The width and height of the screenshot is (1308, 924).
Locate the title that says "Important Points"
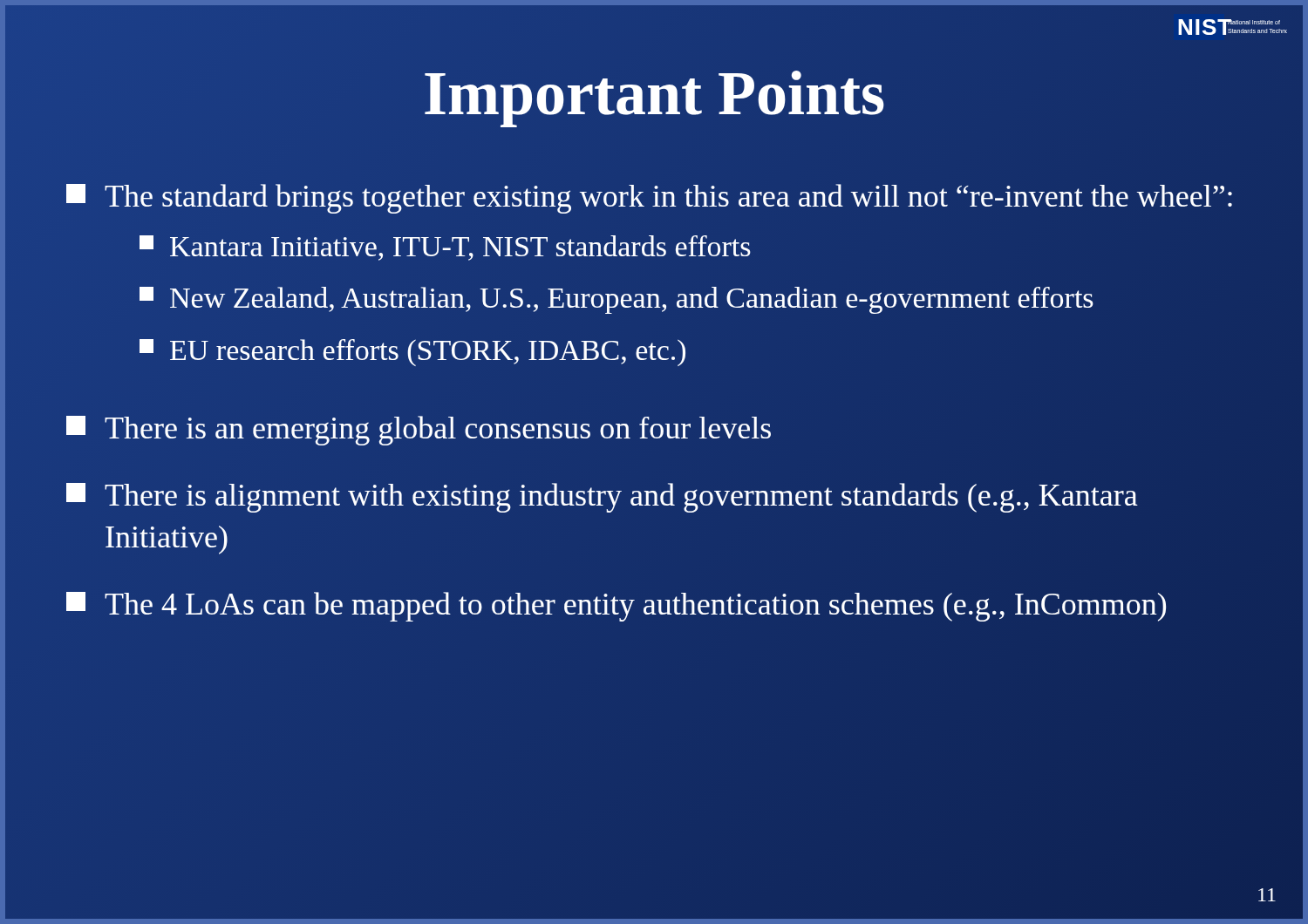click(x=654, y=94)
